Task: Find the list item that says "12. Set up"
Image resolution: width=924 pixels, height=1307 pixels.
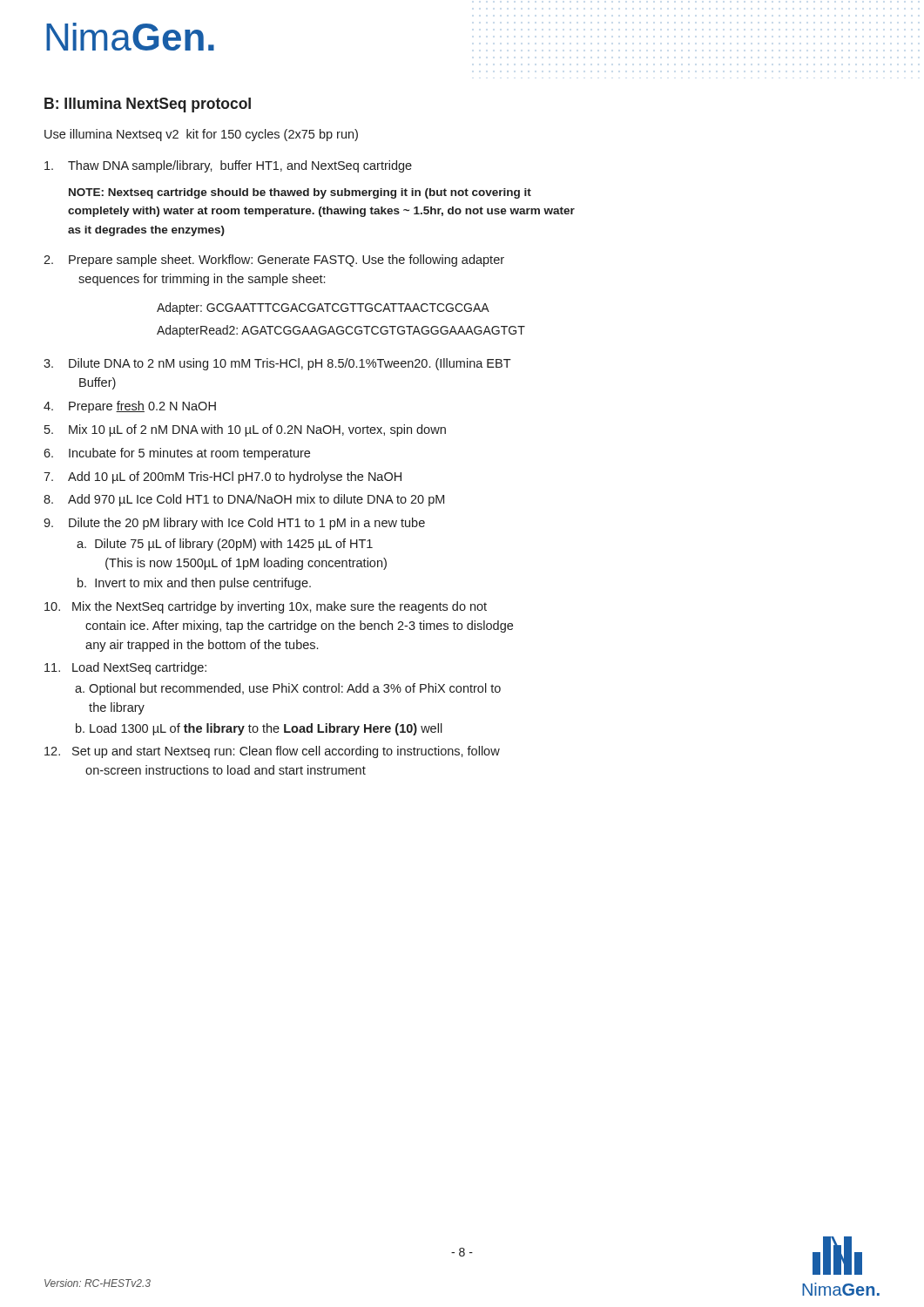Action: coord(272,762)
